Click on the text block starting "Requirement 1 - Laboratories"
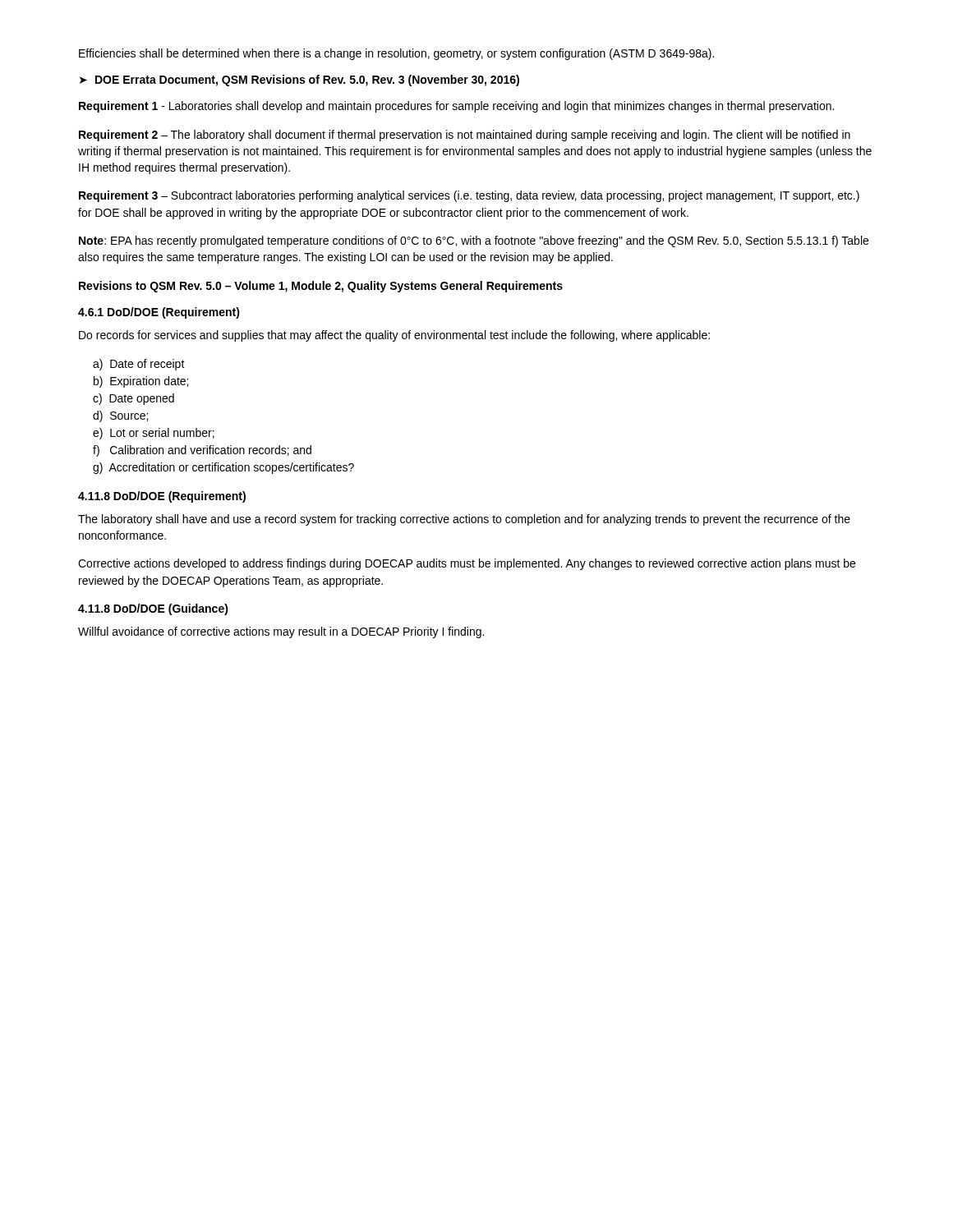953x1232 pixels. [x=457, y=106]
